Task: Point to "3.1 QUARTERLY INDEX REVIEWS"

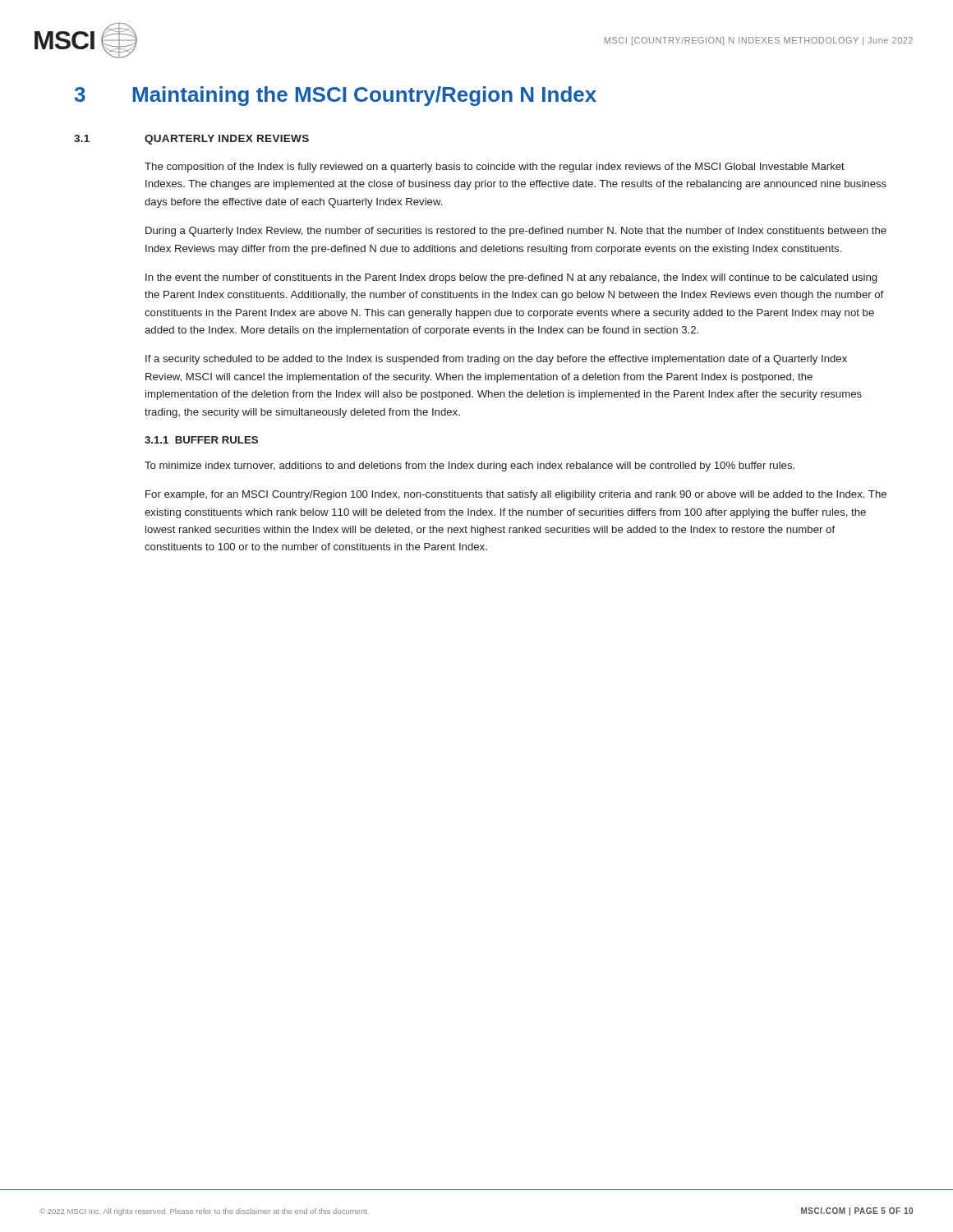Action: 192,138
